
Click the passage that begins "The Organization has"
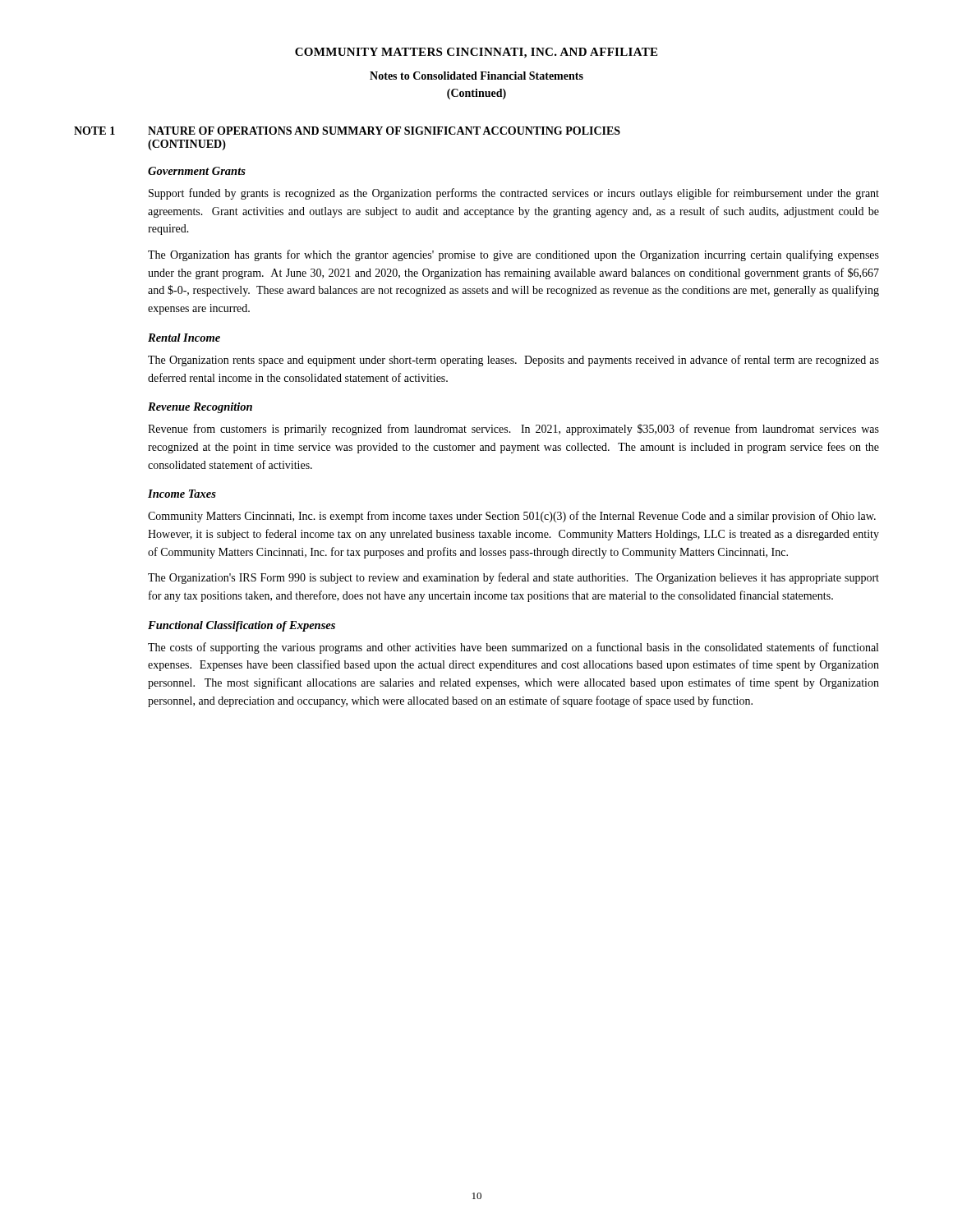(x=513, y=282)
